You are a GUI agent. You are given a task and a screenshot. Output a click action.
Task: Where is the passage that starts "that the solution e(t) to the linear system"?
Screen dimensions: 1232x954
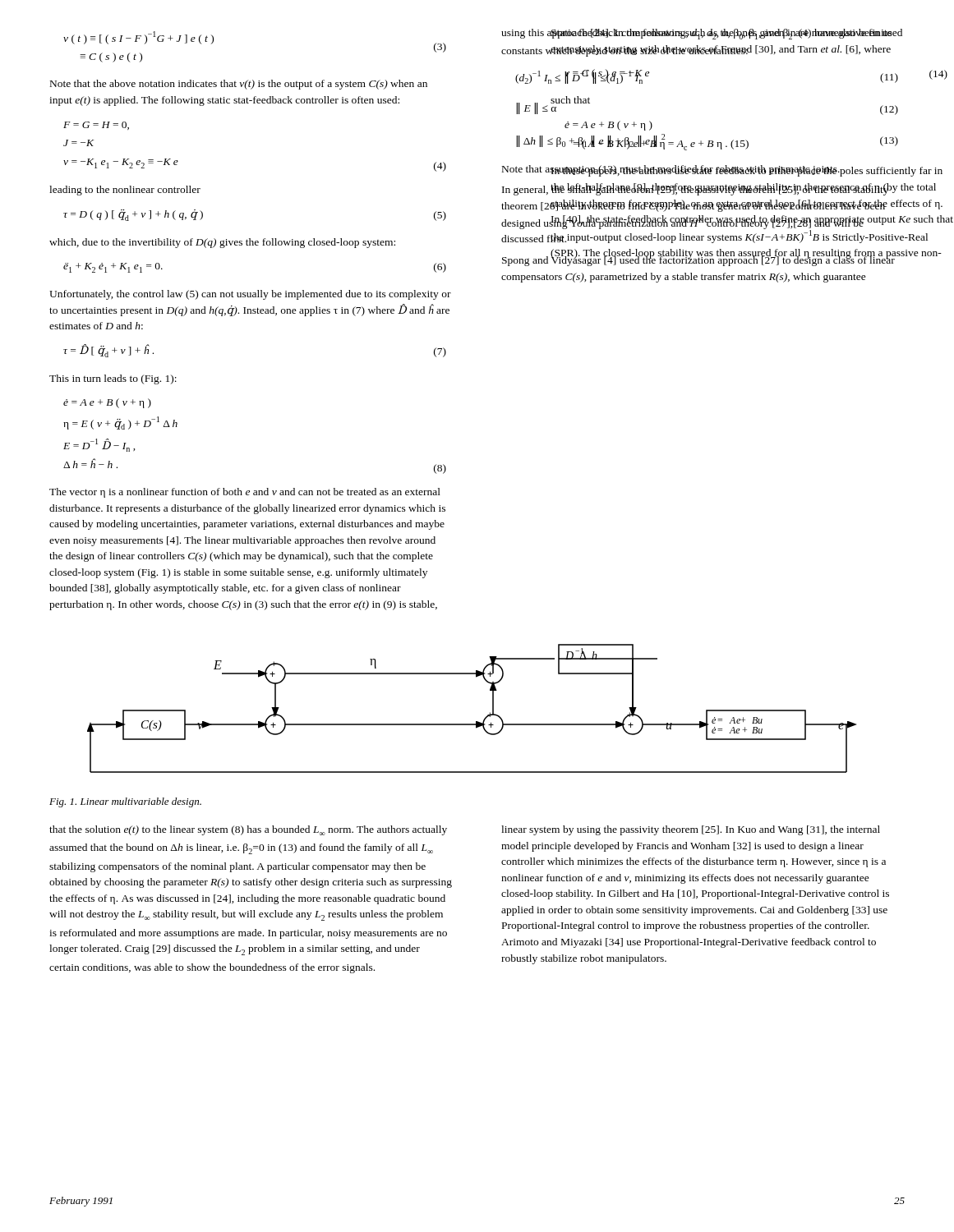click(x=251, y=898)
